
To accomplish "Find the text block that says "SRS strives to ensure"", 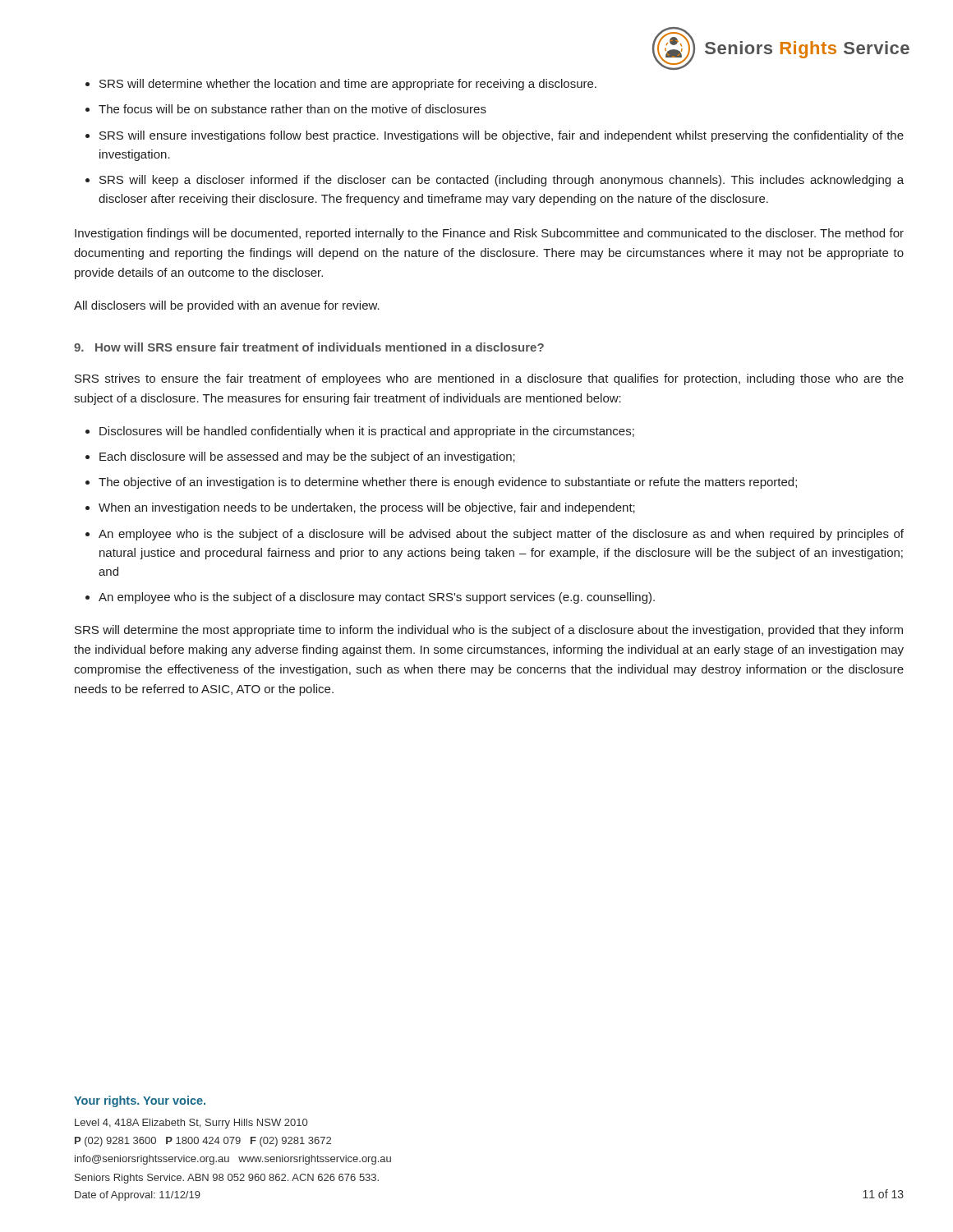I will [489, 388].
